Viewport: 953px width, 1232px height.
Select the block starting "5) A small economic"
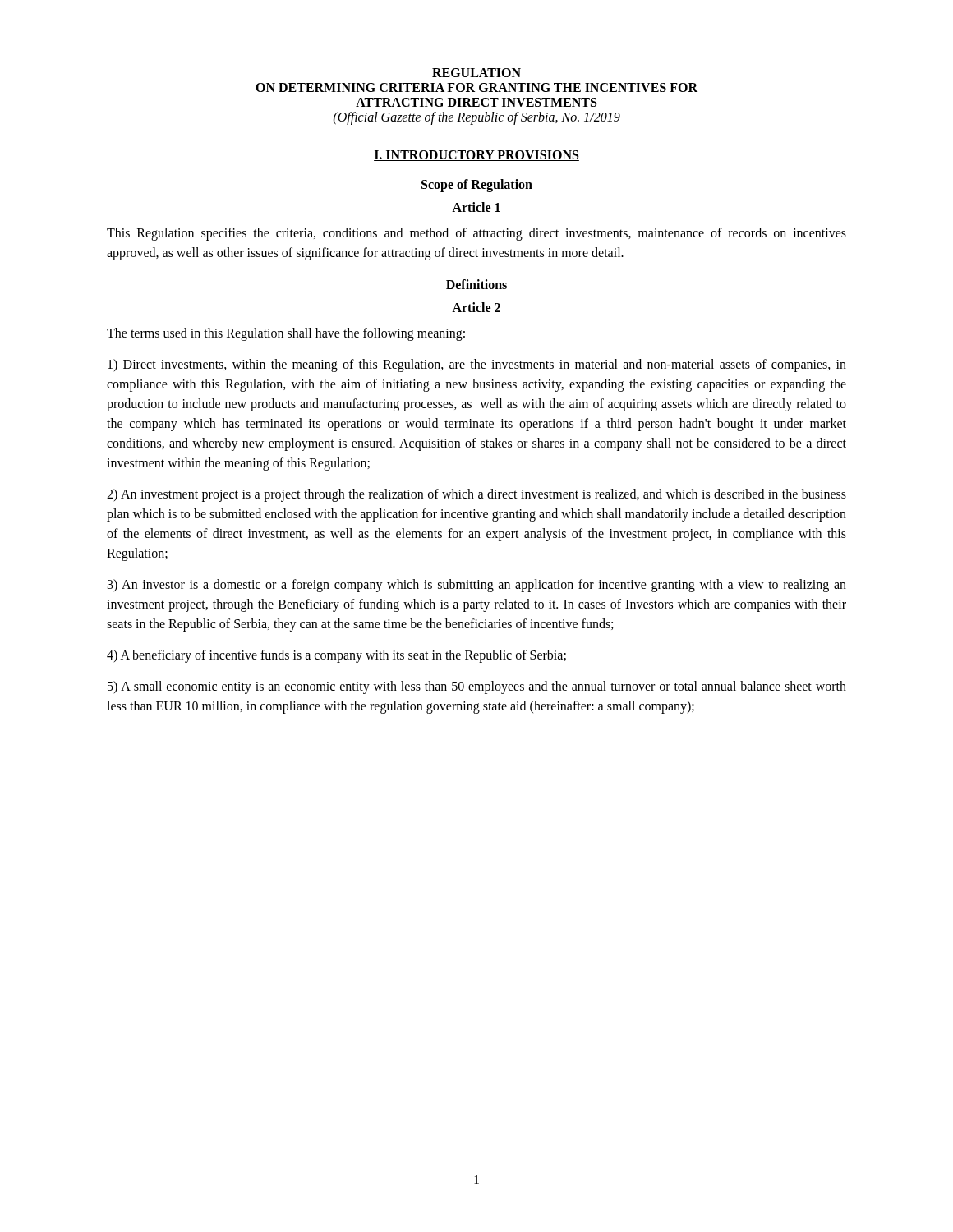click(476, 696)
